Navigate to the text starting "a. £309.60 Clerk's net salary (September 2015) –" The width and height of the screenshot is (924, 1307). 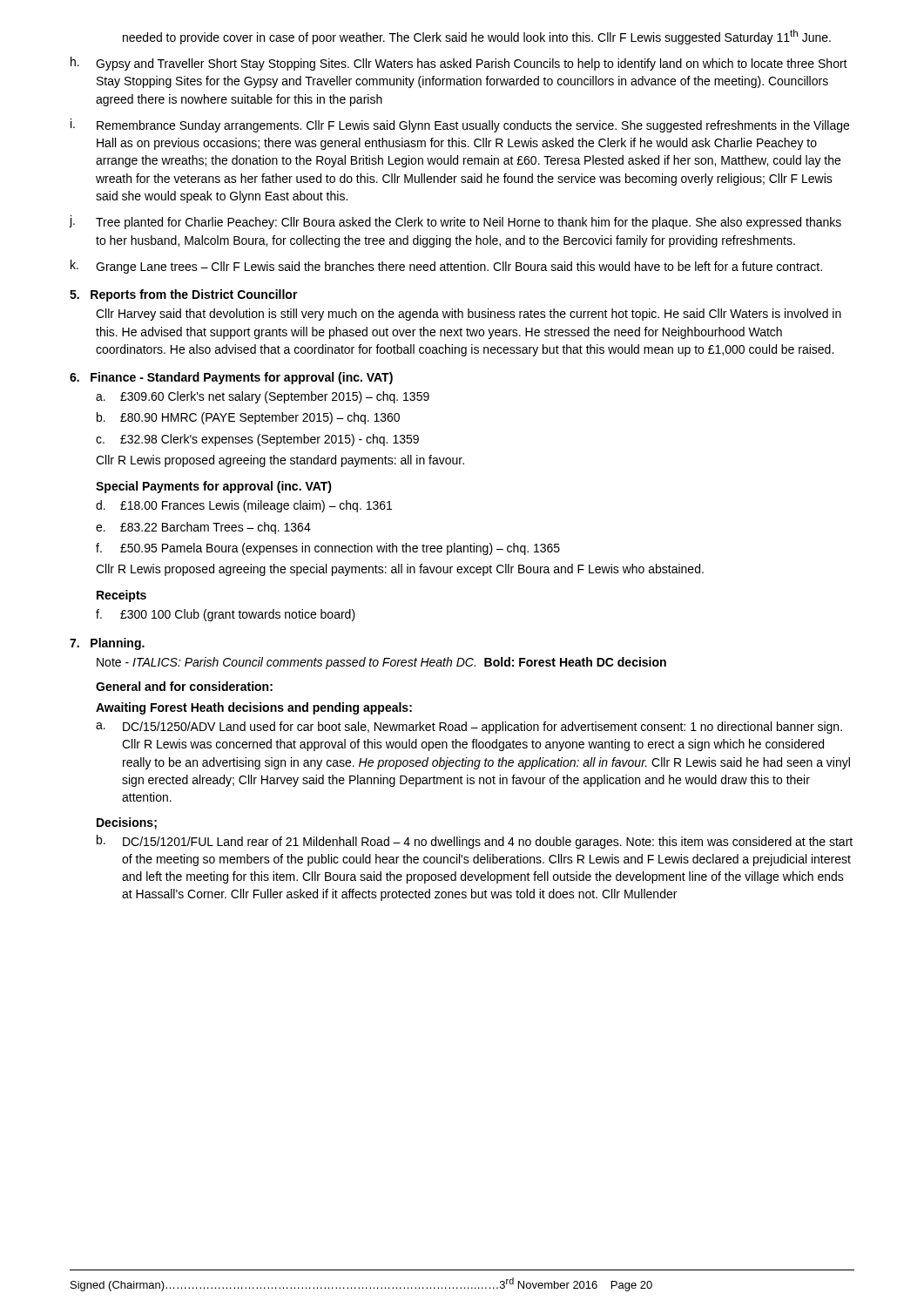263,397
